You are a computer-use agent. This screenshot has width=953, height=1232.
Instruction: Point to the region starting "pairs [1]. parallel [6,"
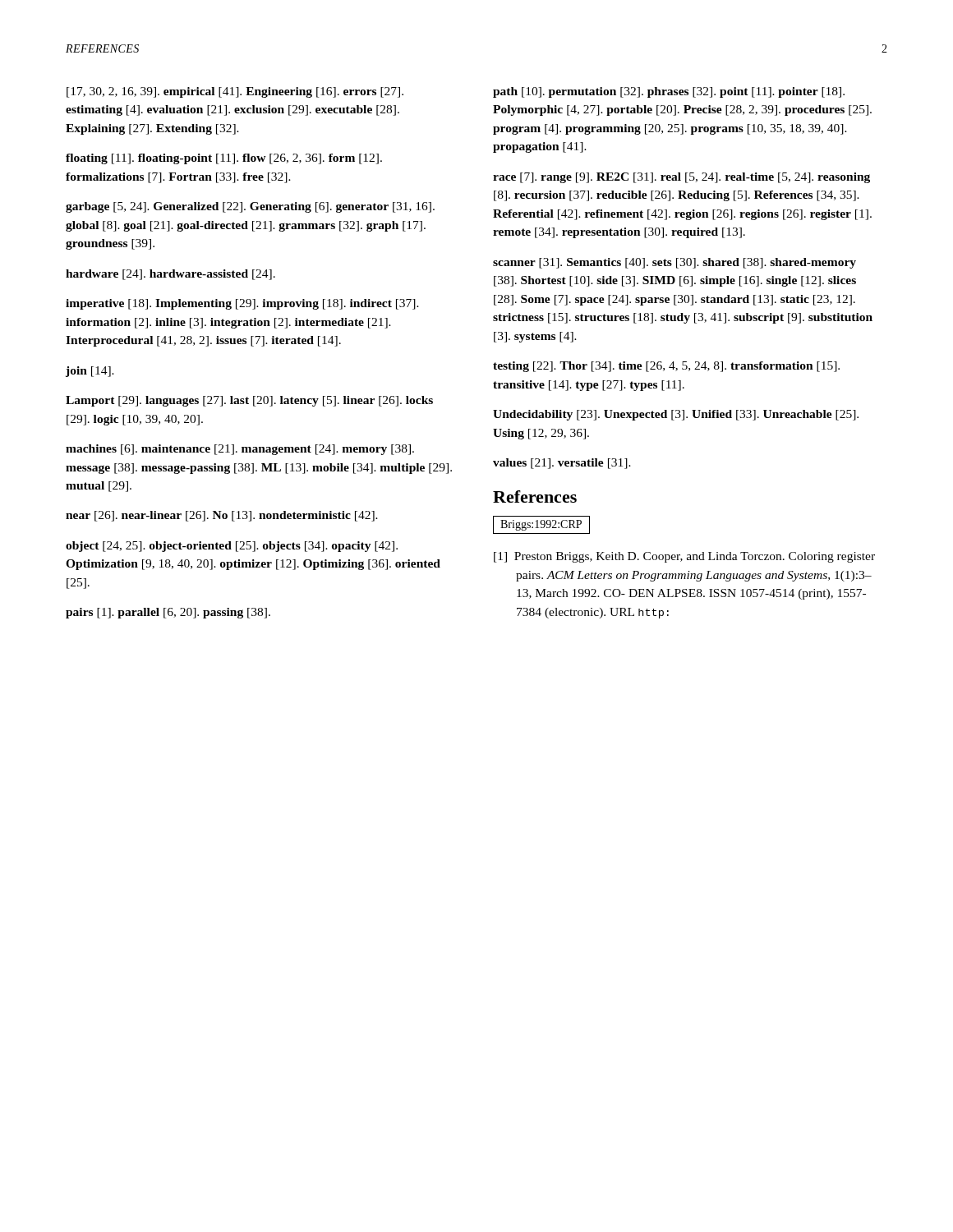pos(168,612)
